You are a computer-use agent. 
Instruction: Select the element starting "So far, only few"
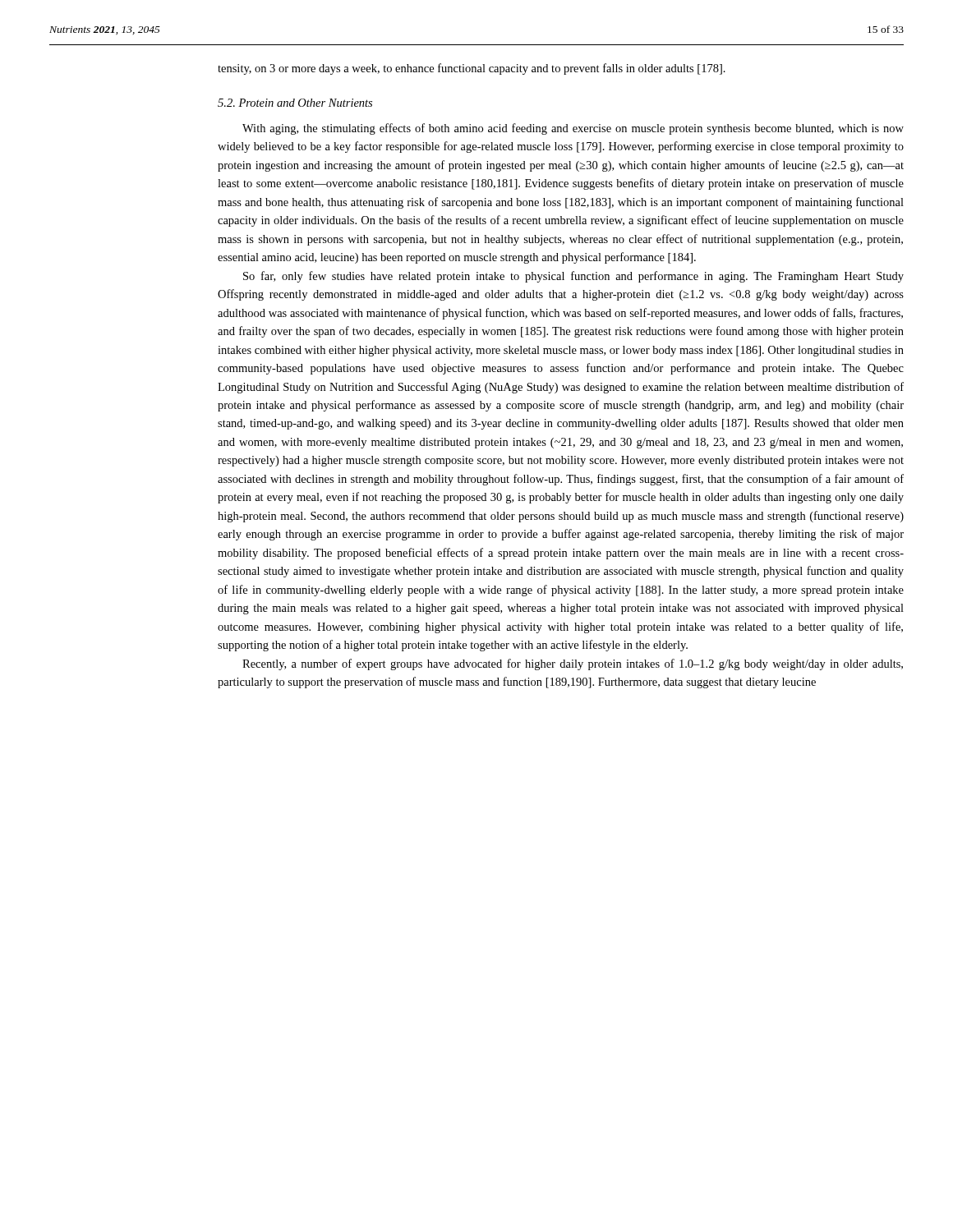click(561, 460)
